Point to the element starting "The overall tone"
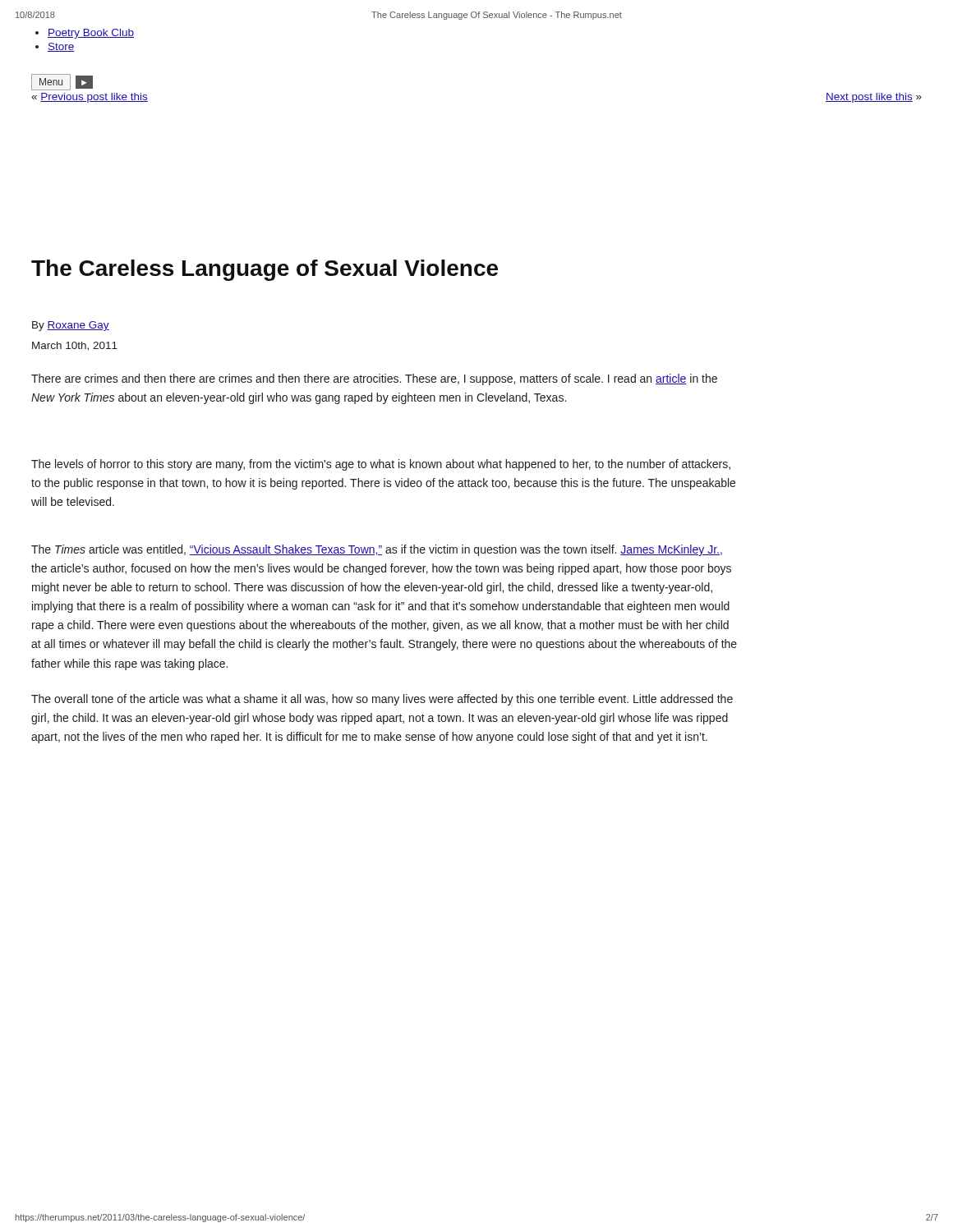Viewport: 953px width, 1232px height. point(382,718)
